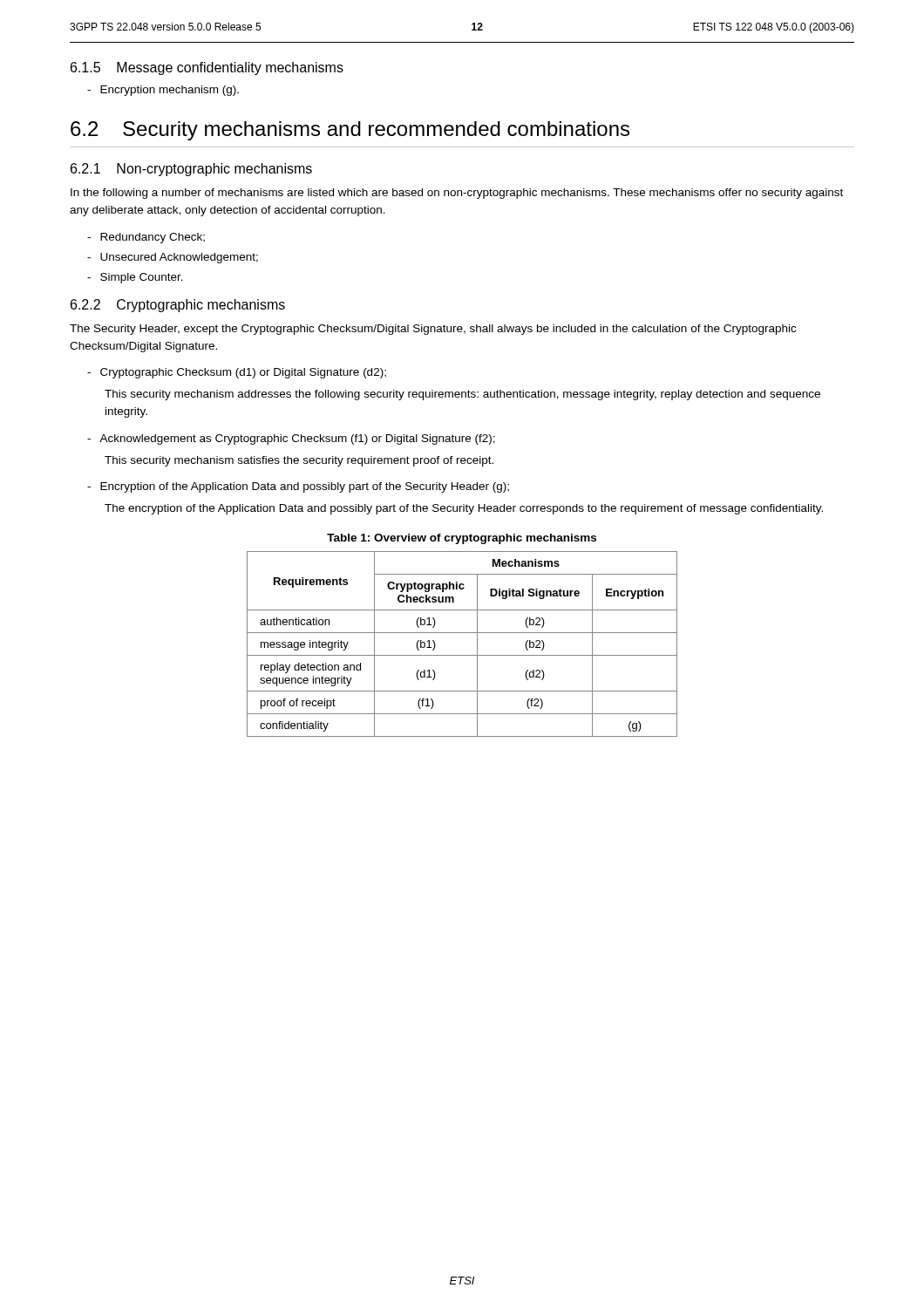The width and height of the screenshot is (924, 1308).
Task: Find "6.2.2 Cryptographic mechanisms" on this page
Action: (x=178, y=306)
